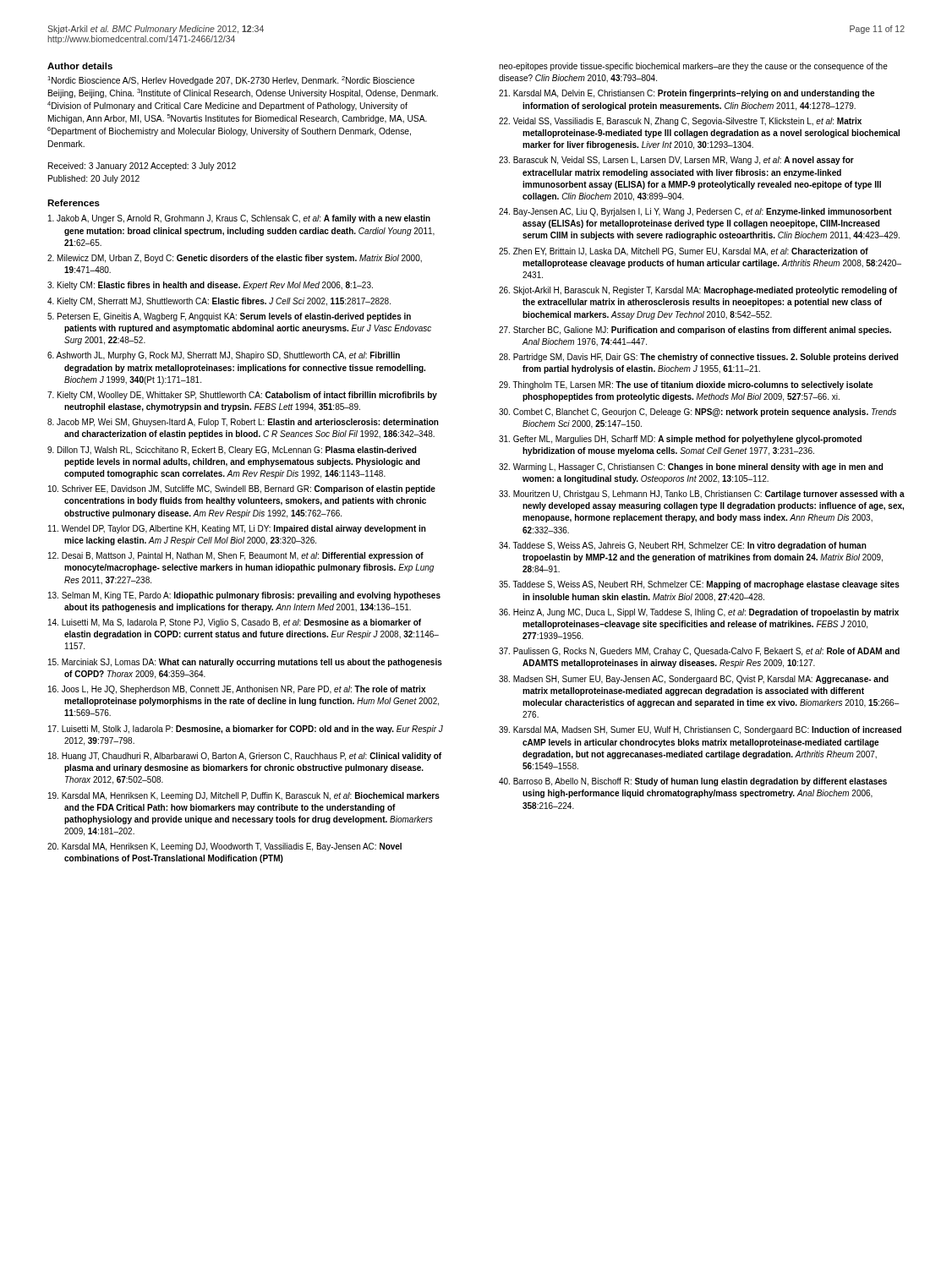
Task: Locate the block of text that opens with "32. Warming L, Hassager C, Christiansen"
Action: click(691, 473)
